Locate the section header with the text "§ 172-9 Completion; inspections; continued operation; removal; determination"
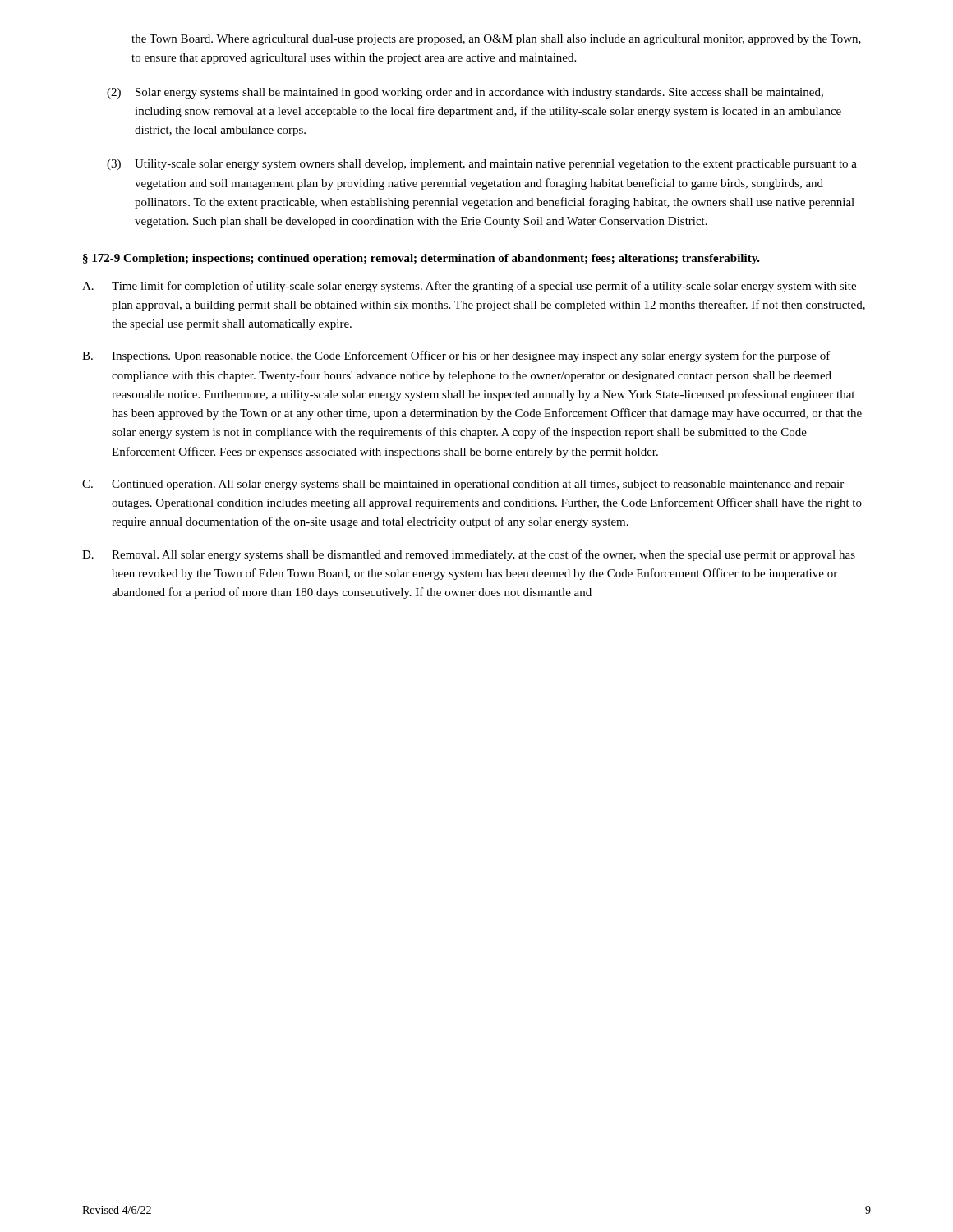 point(421,258)
